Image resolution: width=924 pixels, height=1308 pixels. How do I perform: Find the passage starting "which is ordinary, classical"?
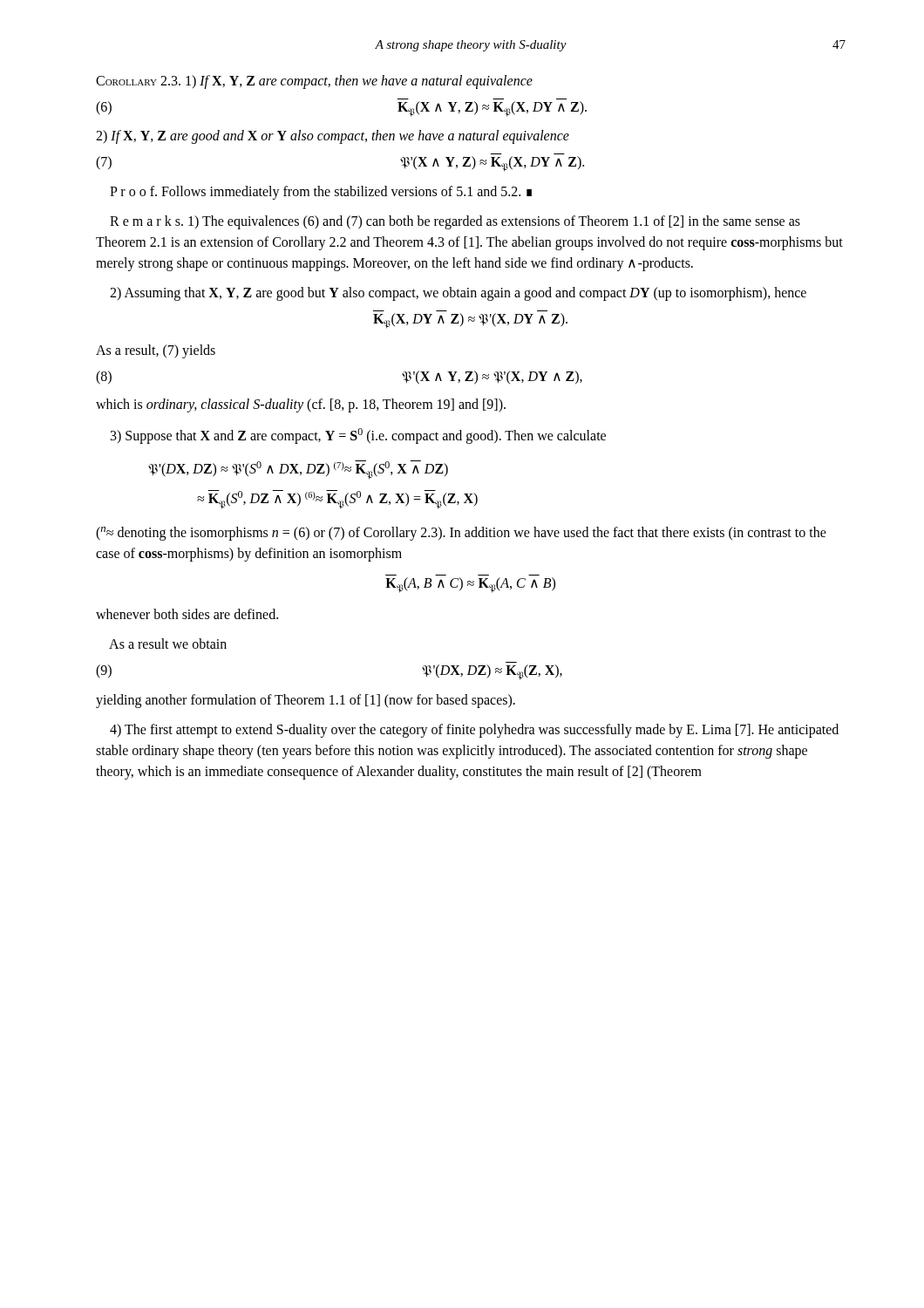(x=301, y=405)
